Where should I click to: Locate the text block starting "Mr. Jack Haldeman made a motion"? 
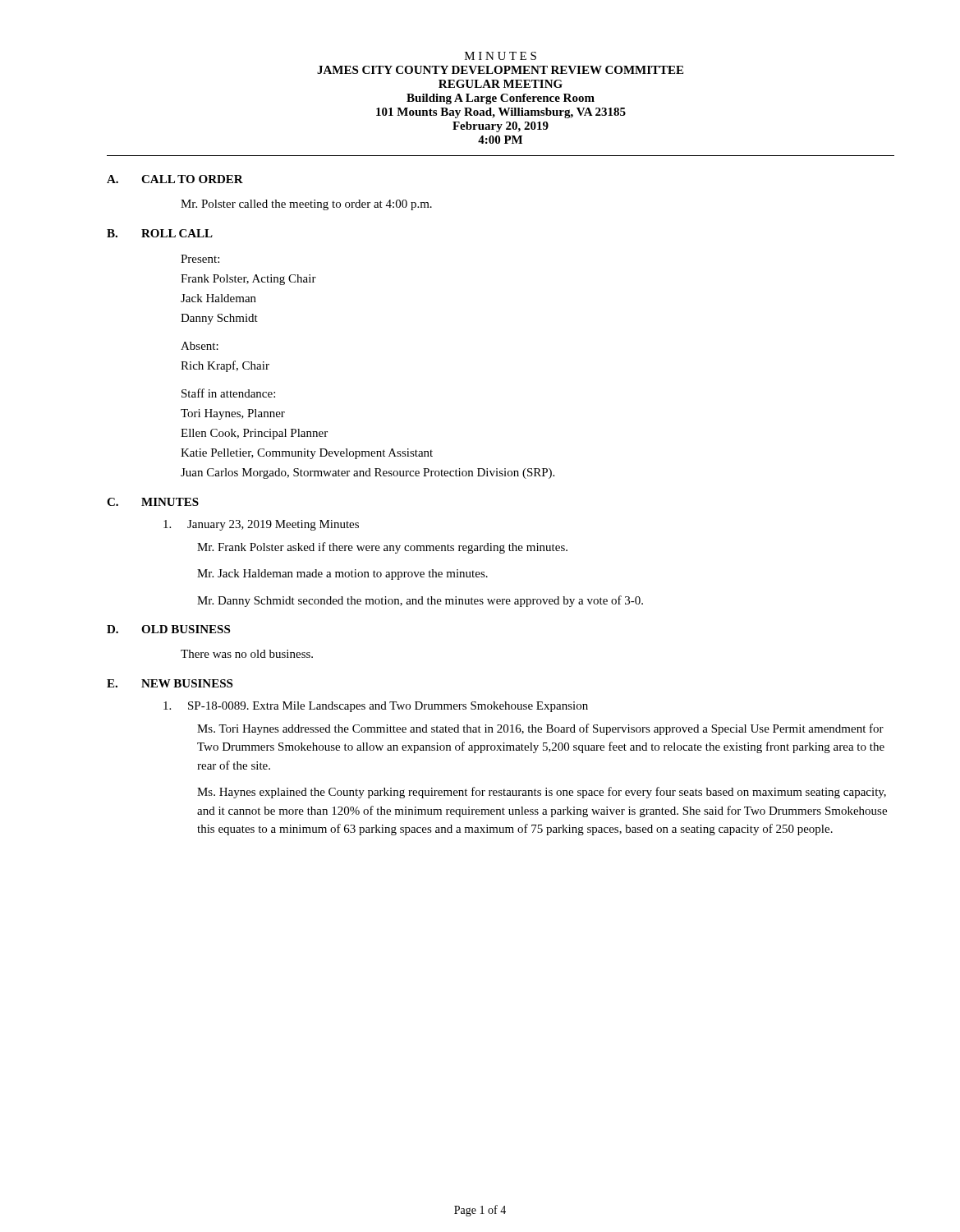tap(342, 575)
